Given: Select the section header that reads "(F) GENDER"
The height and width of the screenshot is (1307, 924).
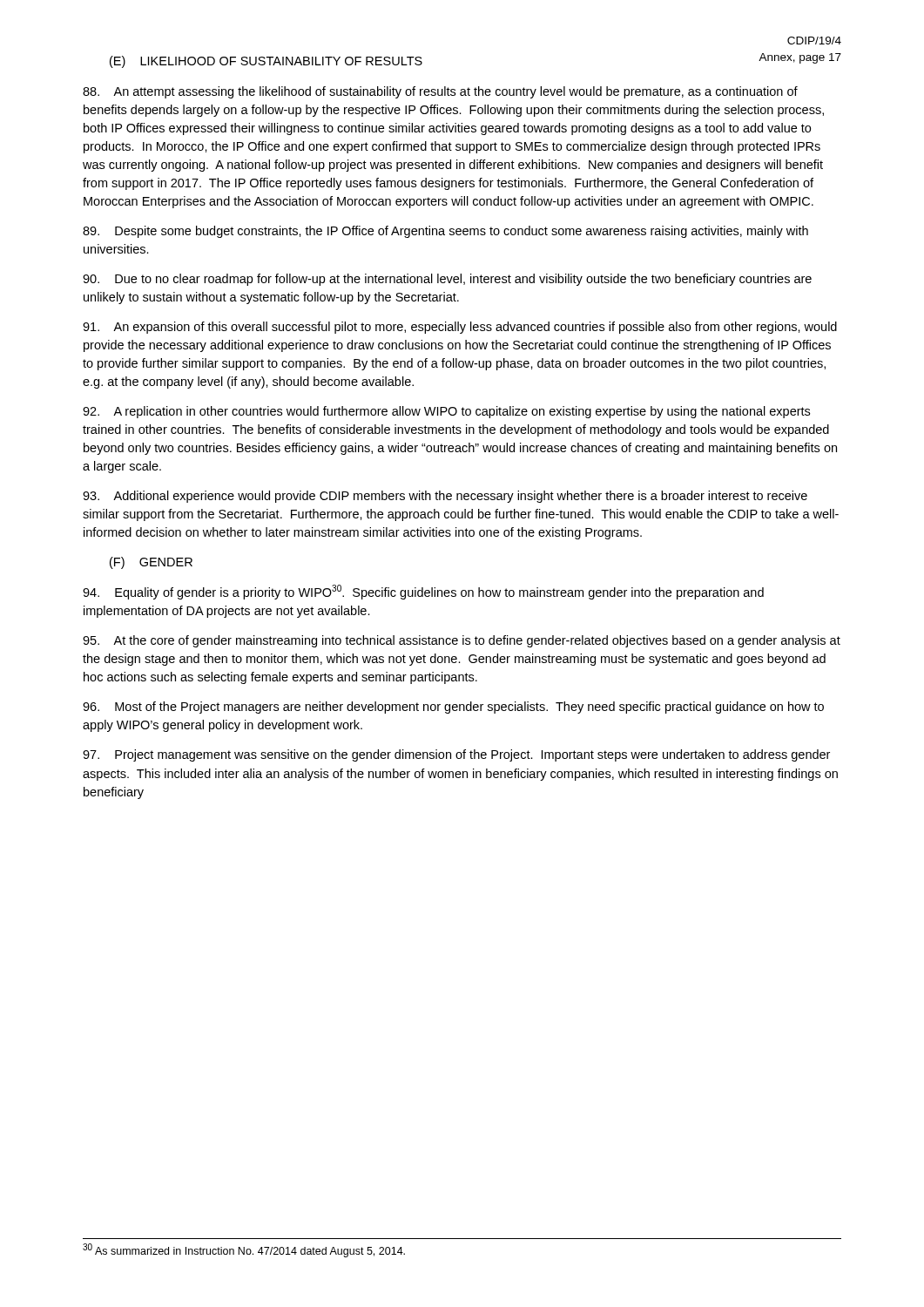Looking at the screenshot, I should point(151,562).
